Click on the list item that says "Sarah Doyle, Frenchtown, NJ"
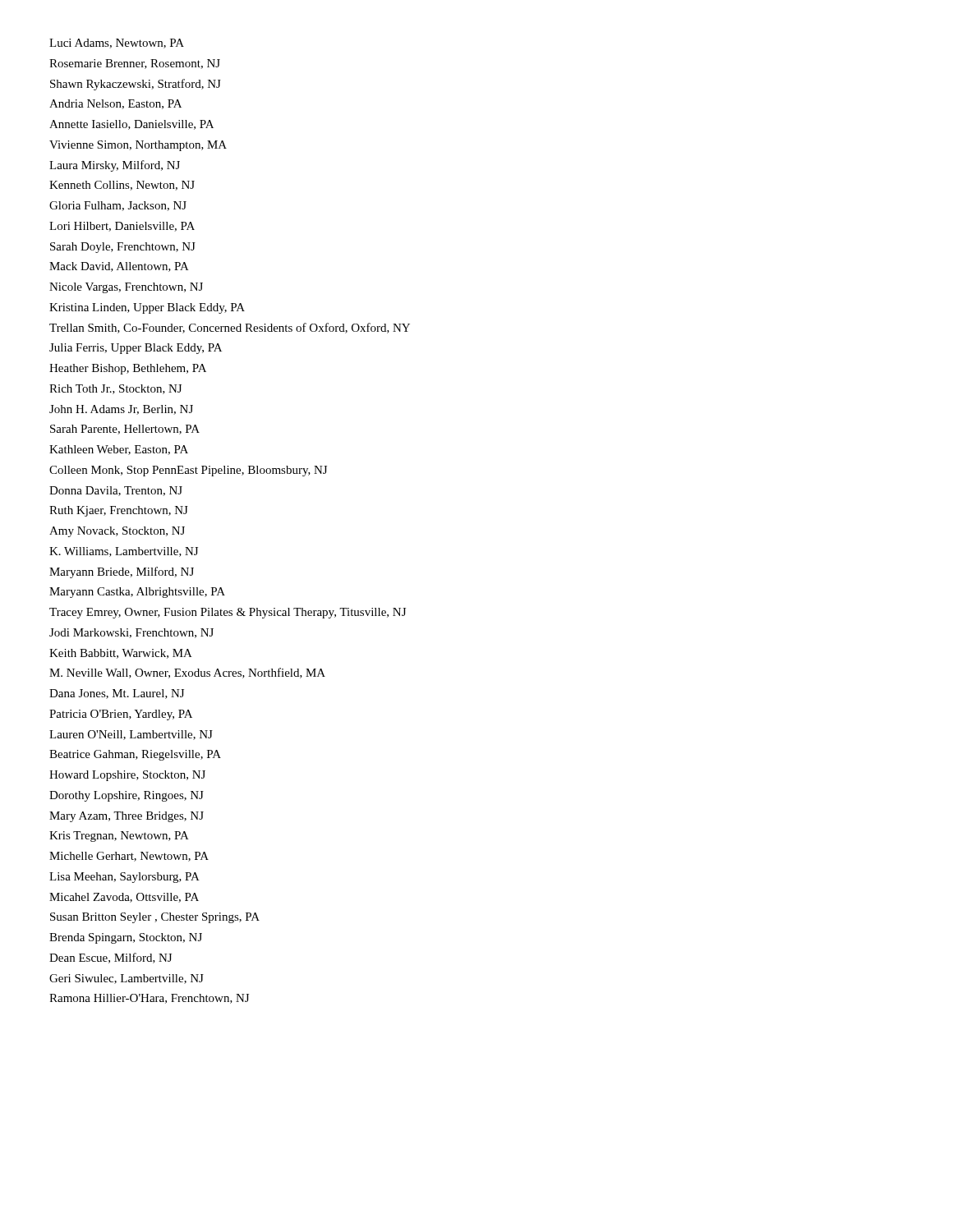 (122, 246)
